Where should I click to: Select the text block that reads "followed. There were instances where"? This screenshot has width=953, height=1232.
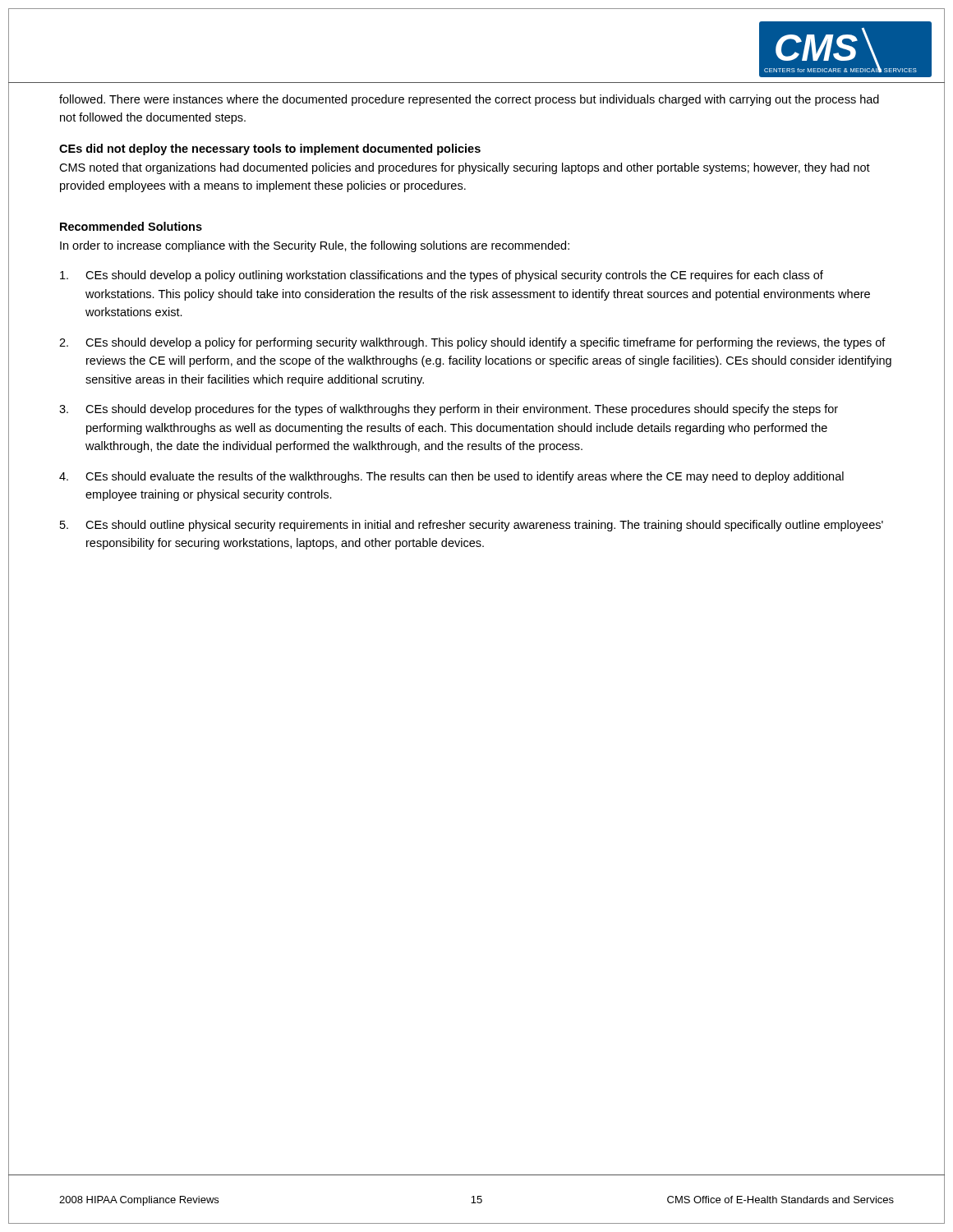469,109
